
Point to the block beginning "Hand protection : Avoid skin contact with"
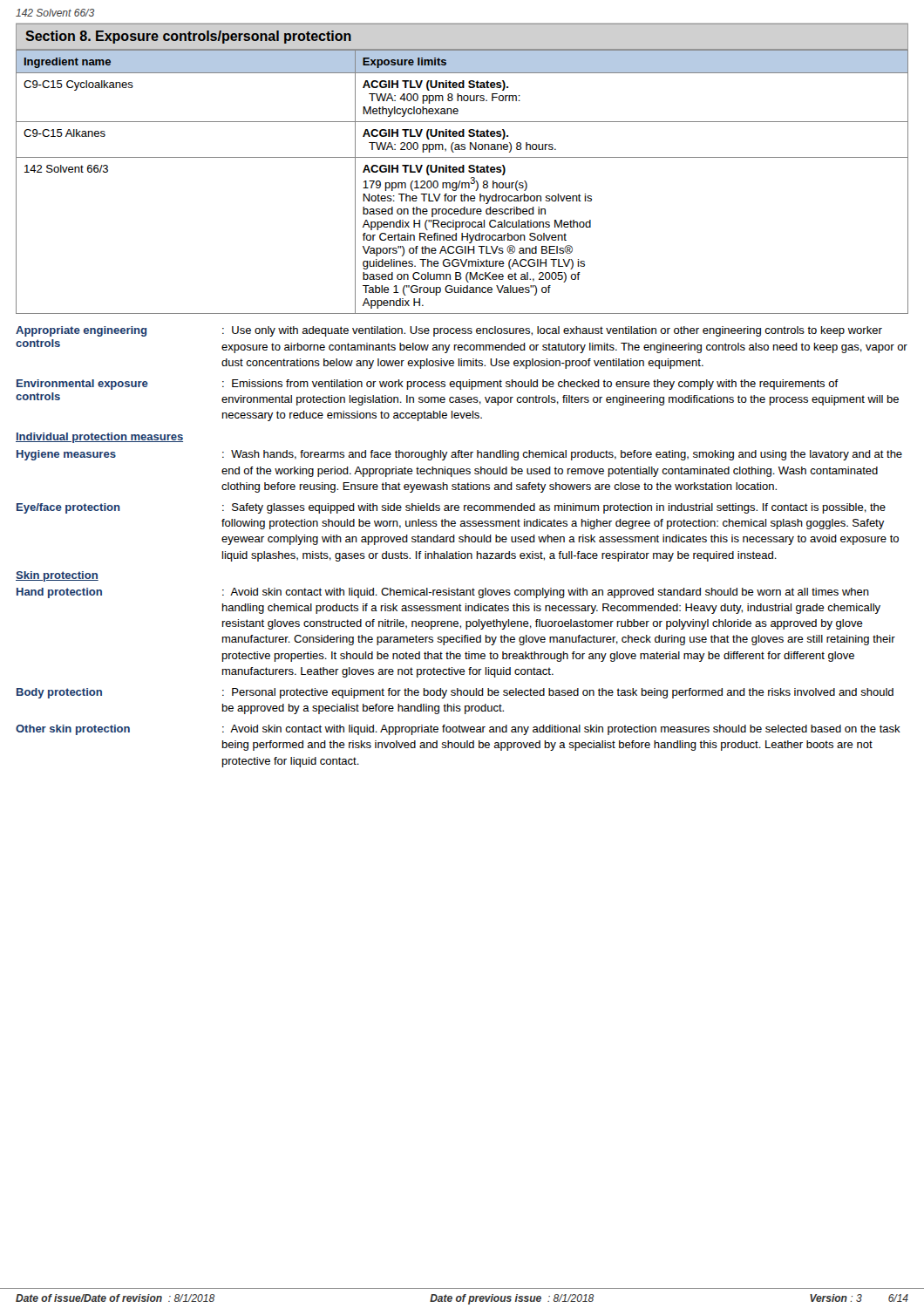tap(462, 632)
